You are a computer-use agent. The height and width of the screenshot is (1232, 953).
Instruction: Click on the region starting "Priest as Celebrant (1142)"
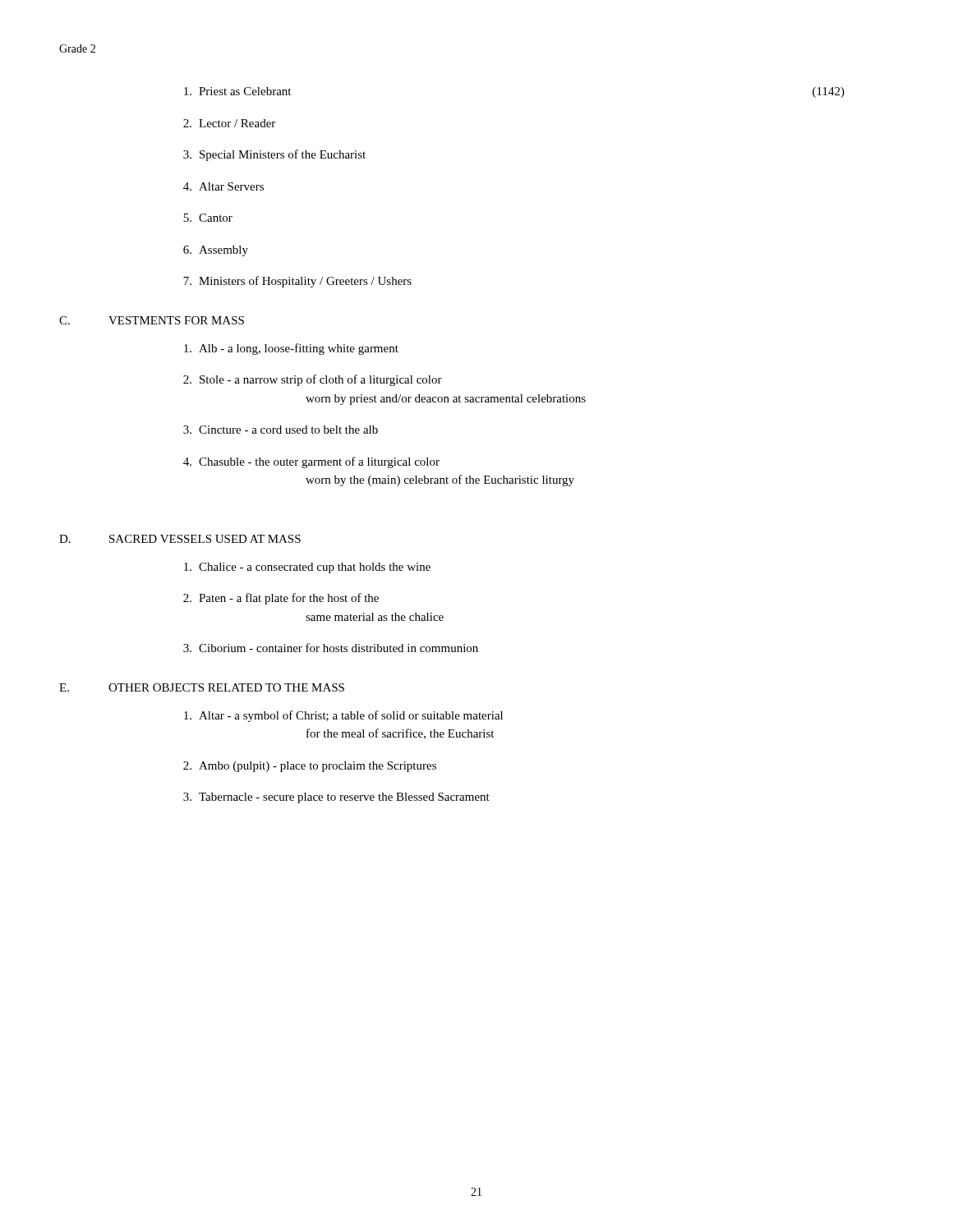pos(235,92)
